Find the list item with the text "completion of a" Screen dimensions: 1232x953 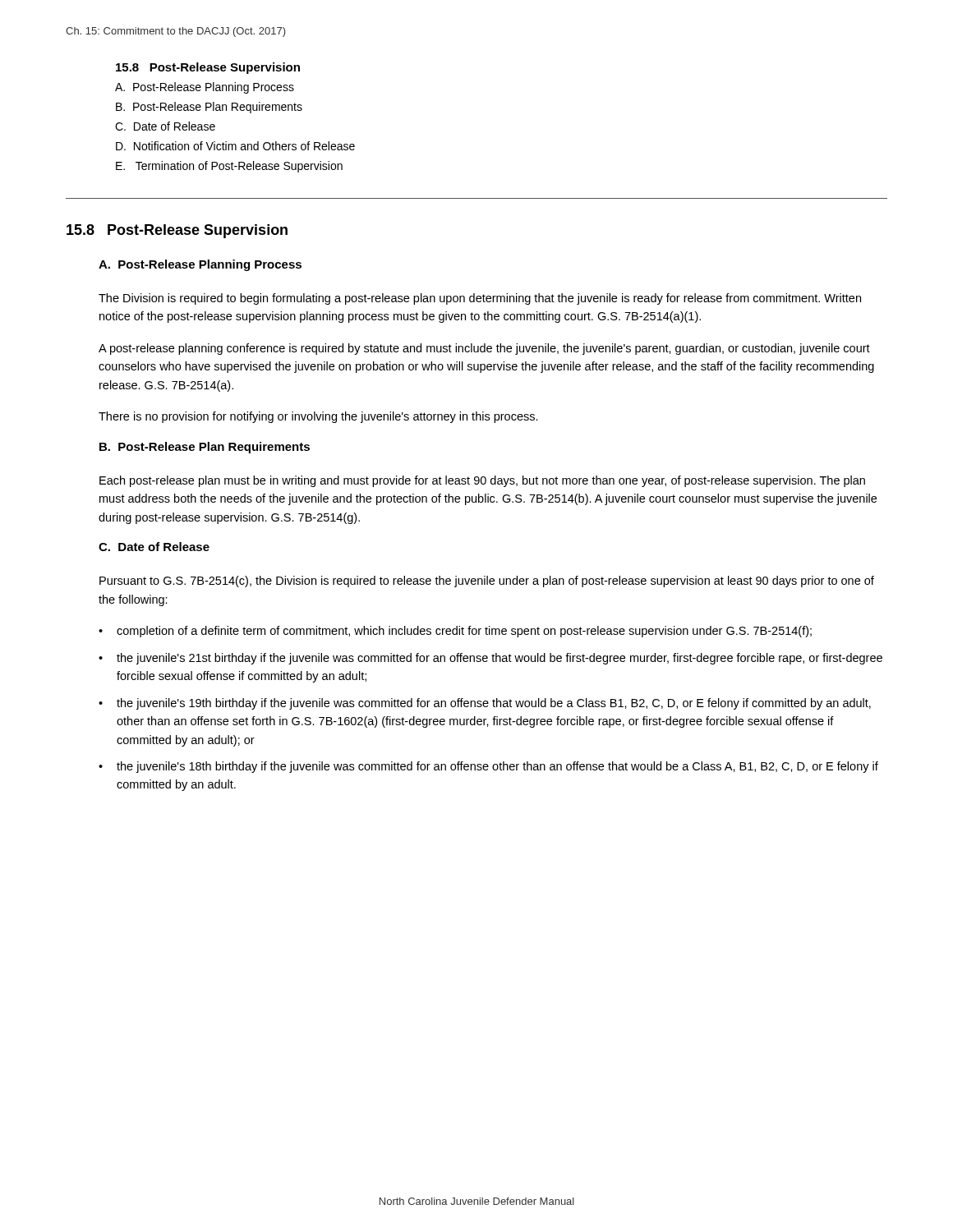tap(465, 631)
